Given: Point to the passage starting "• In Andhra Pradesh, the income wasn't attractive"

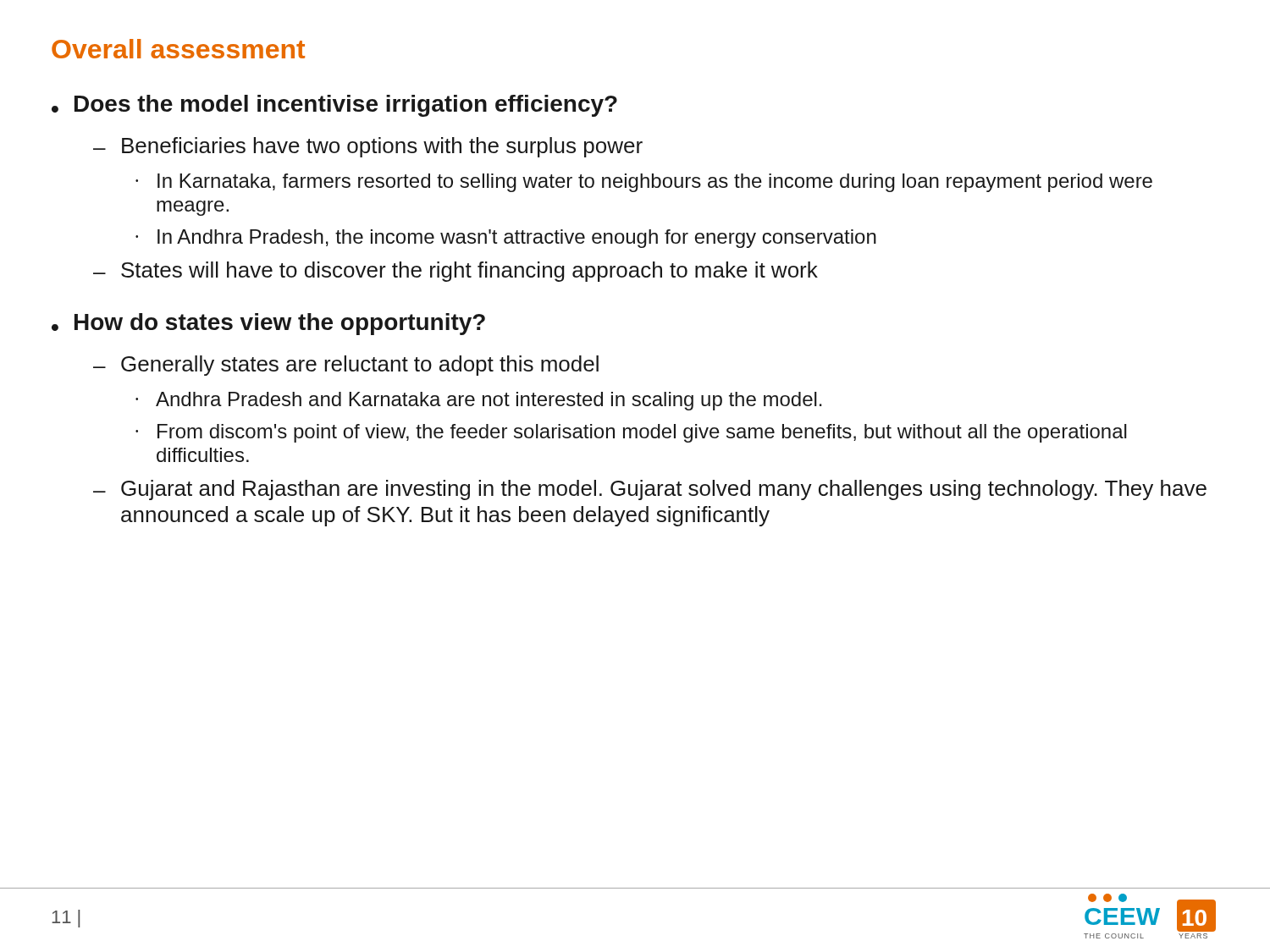Looking at the screenshot, I should pyautogui.click(x=506, y=237).
